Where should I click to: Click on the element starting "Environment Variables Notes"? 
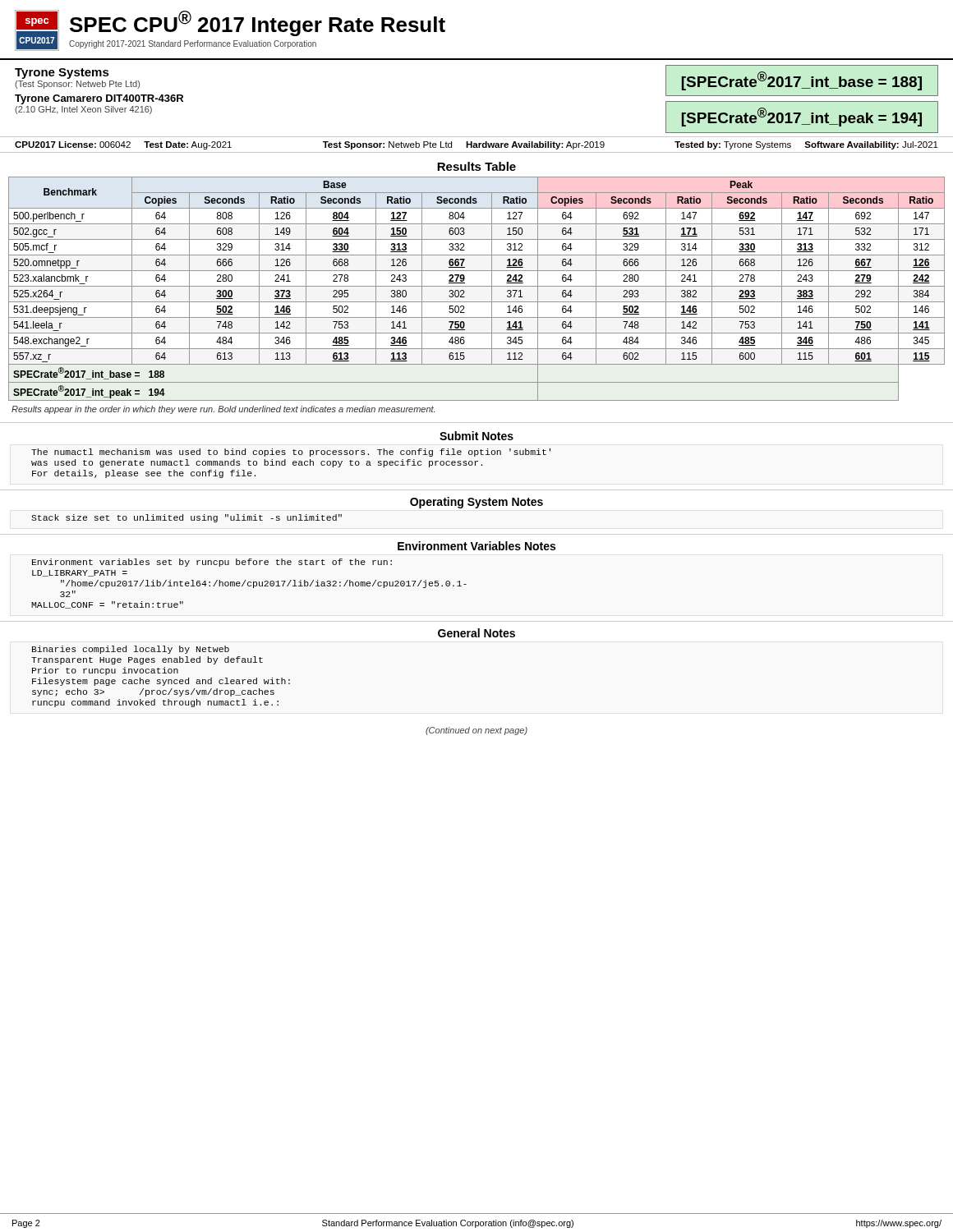point(476,546)
